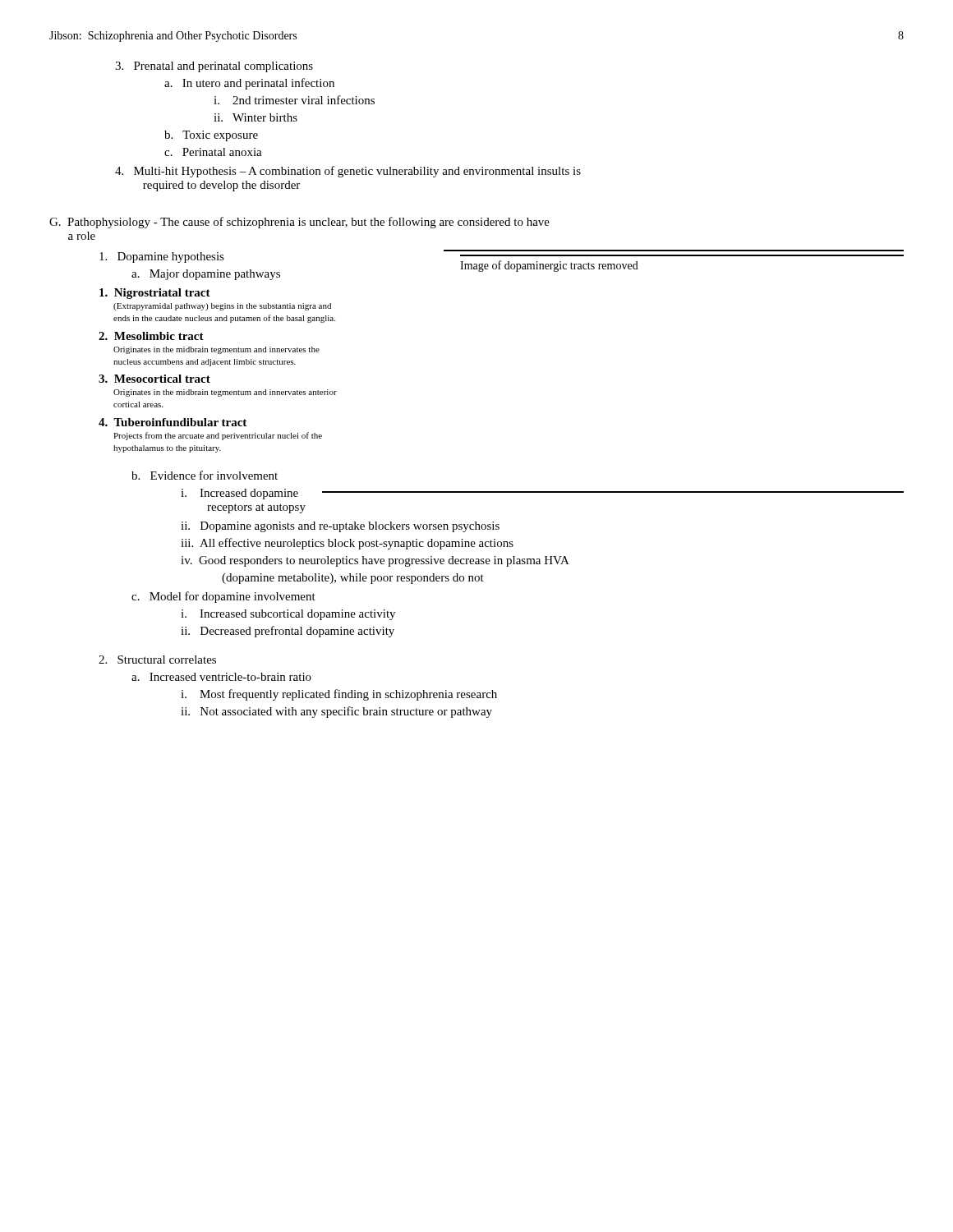Find "c. Perinatal anoxia" on this page

point(213,152)
